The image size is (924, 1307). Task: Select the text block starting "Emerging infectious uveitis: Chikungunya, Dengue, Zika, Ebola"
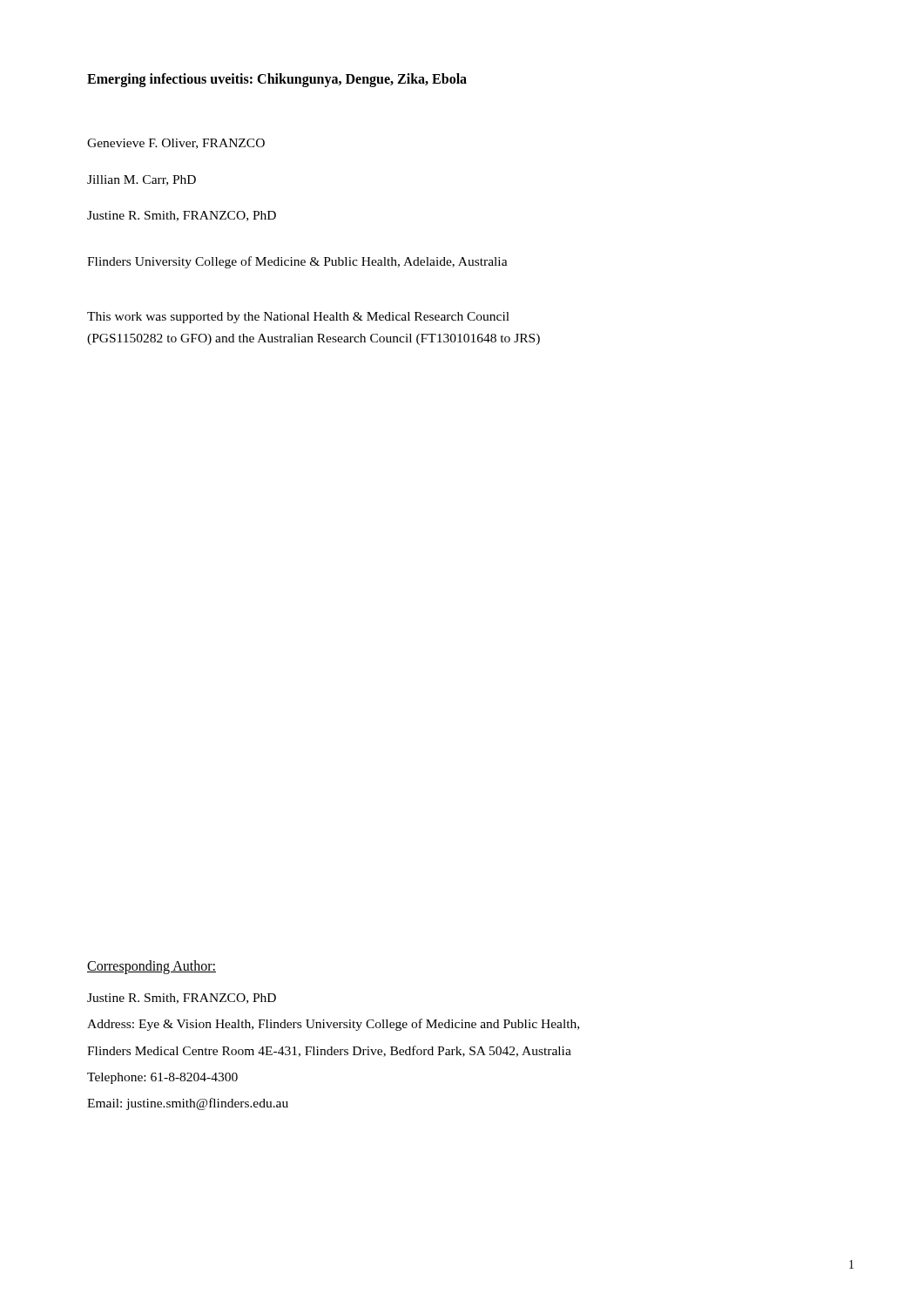click(x=277, y=79)
